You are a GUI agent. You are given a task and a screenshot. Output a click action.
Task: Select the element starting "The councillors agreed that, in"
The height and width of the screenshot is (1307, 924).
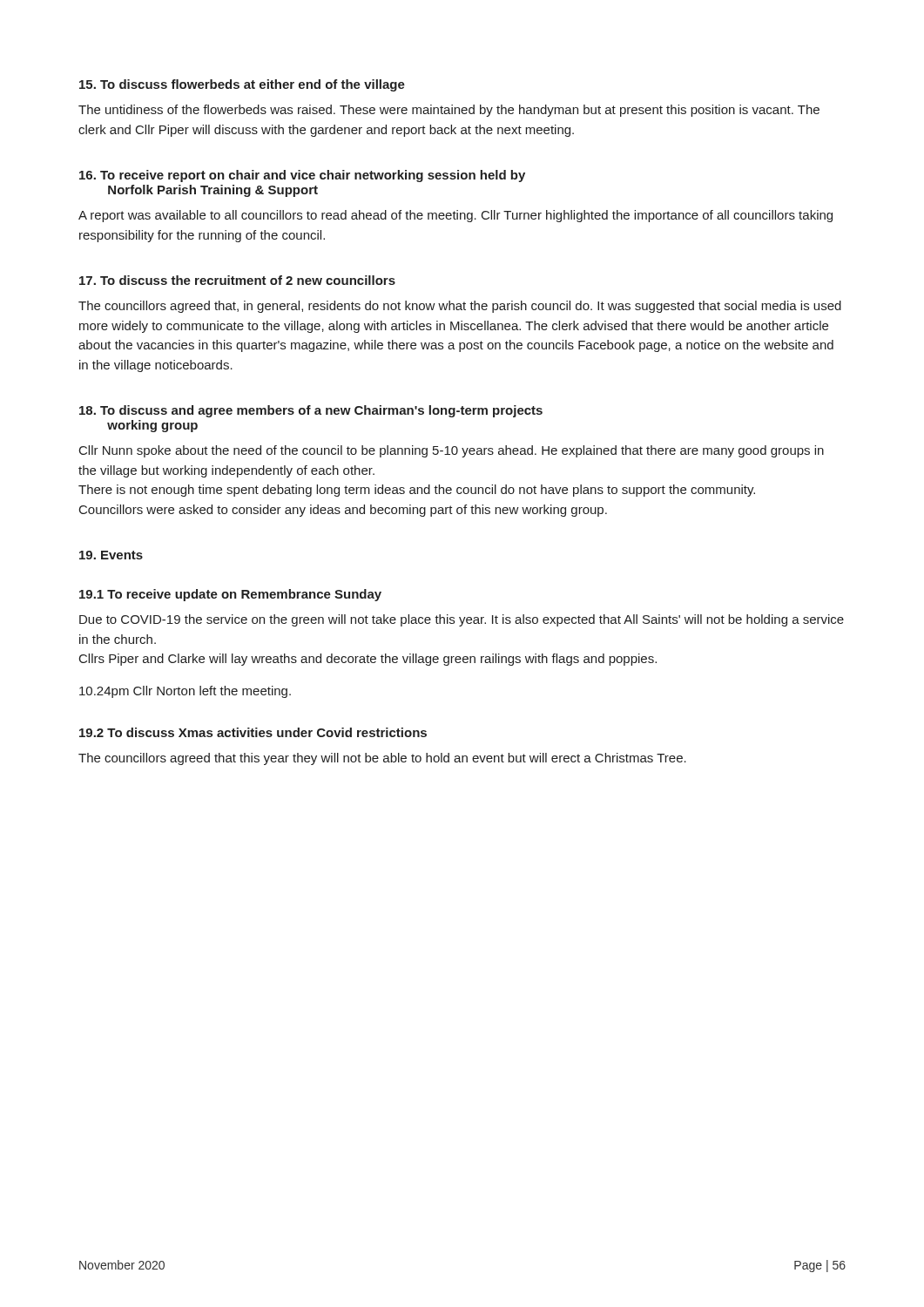click(460, 335)
